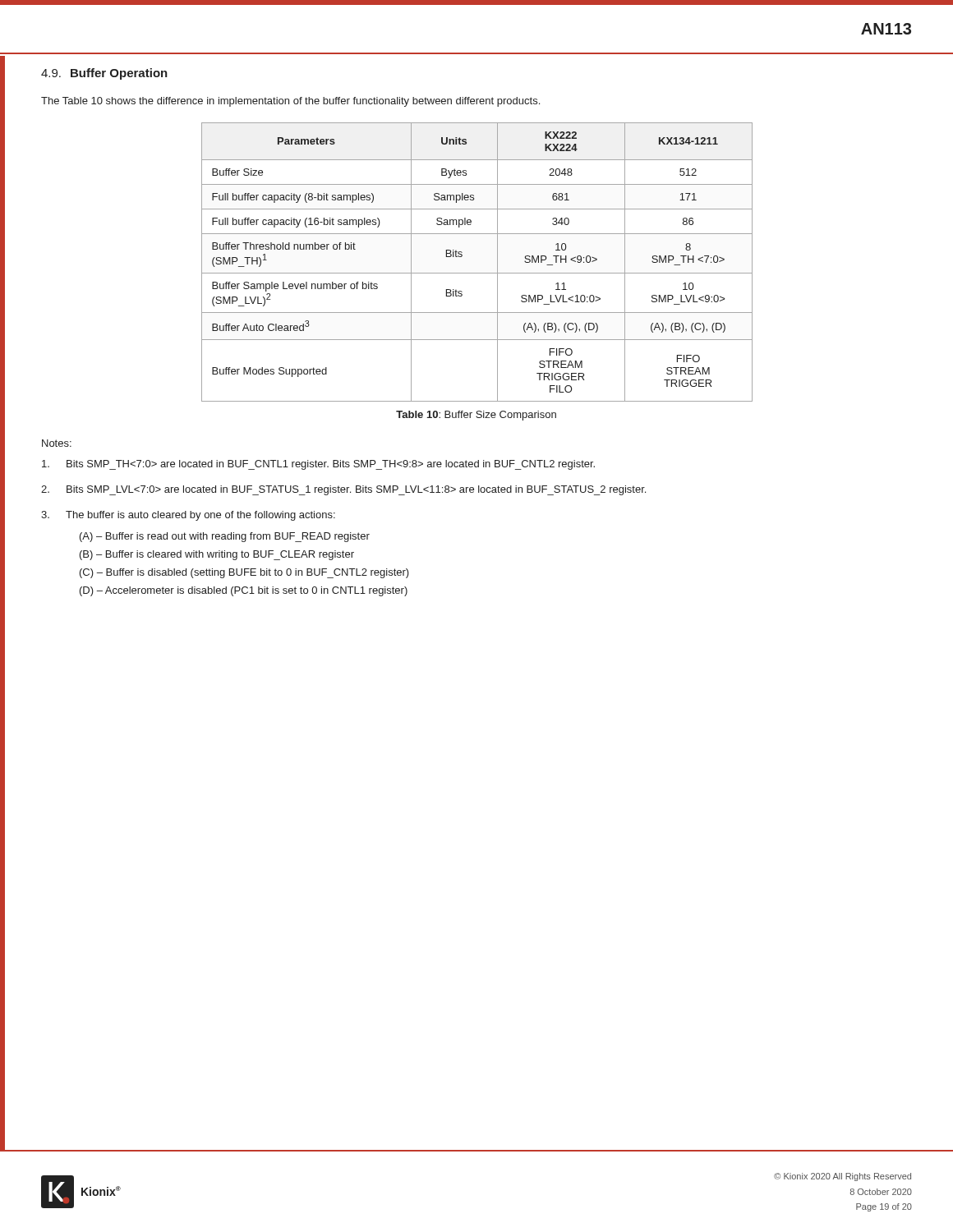
Task: Locate the list item that says "2. Bits SMP_LVL are located in BUF_STATUS_1"
Action: coord(476,490)
